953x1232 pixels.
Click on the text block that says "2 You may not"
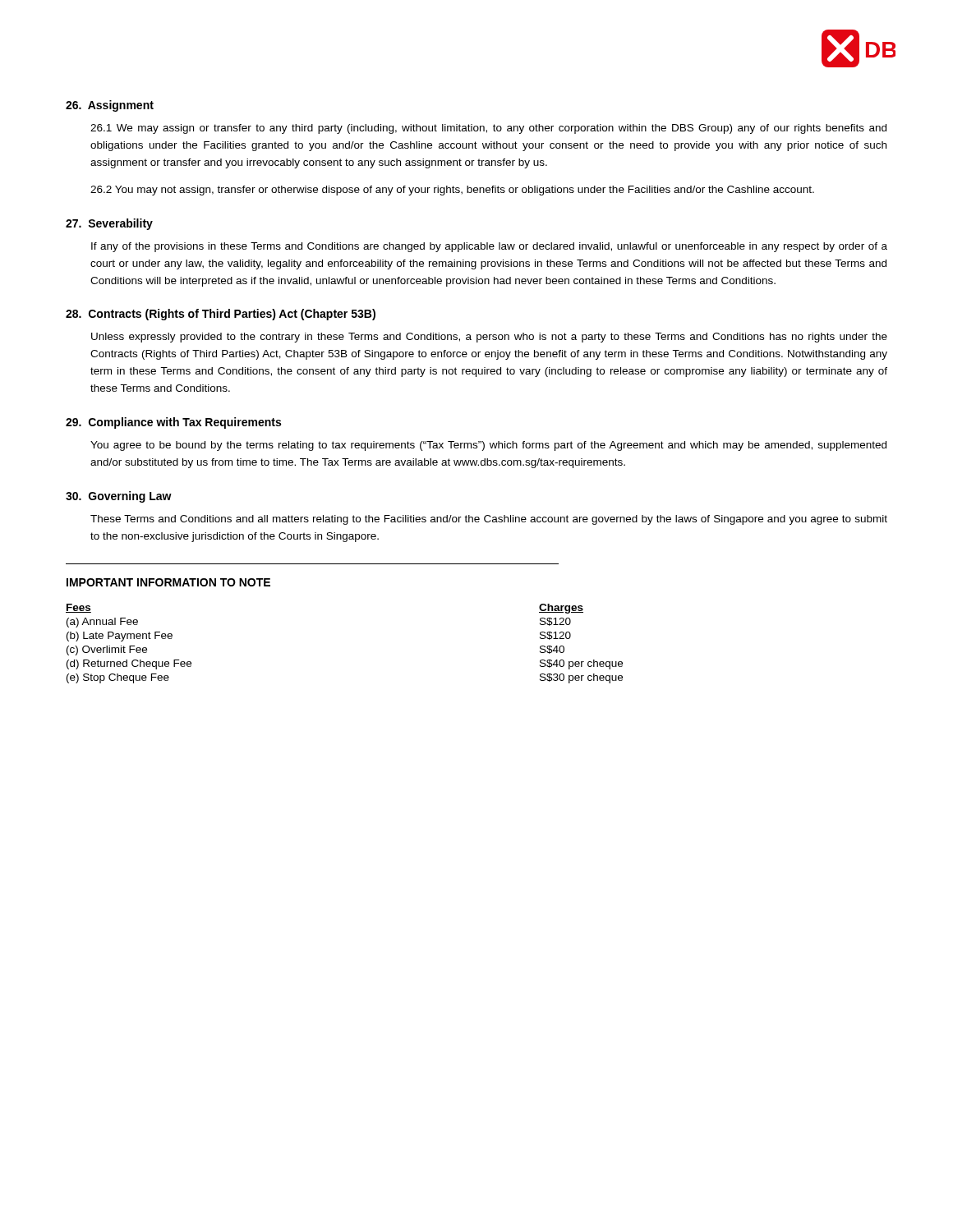point(453,189)
